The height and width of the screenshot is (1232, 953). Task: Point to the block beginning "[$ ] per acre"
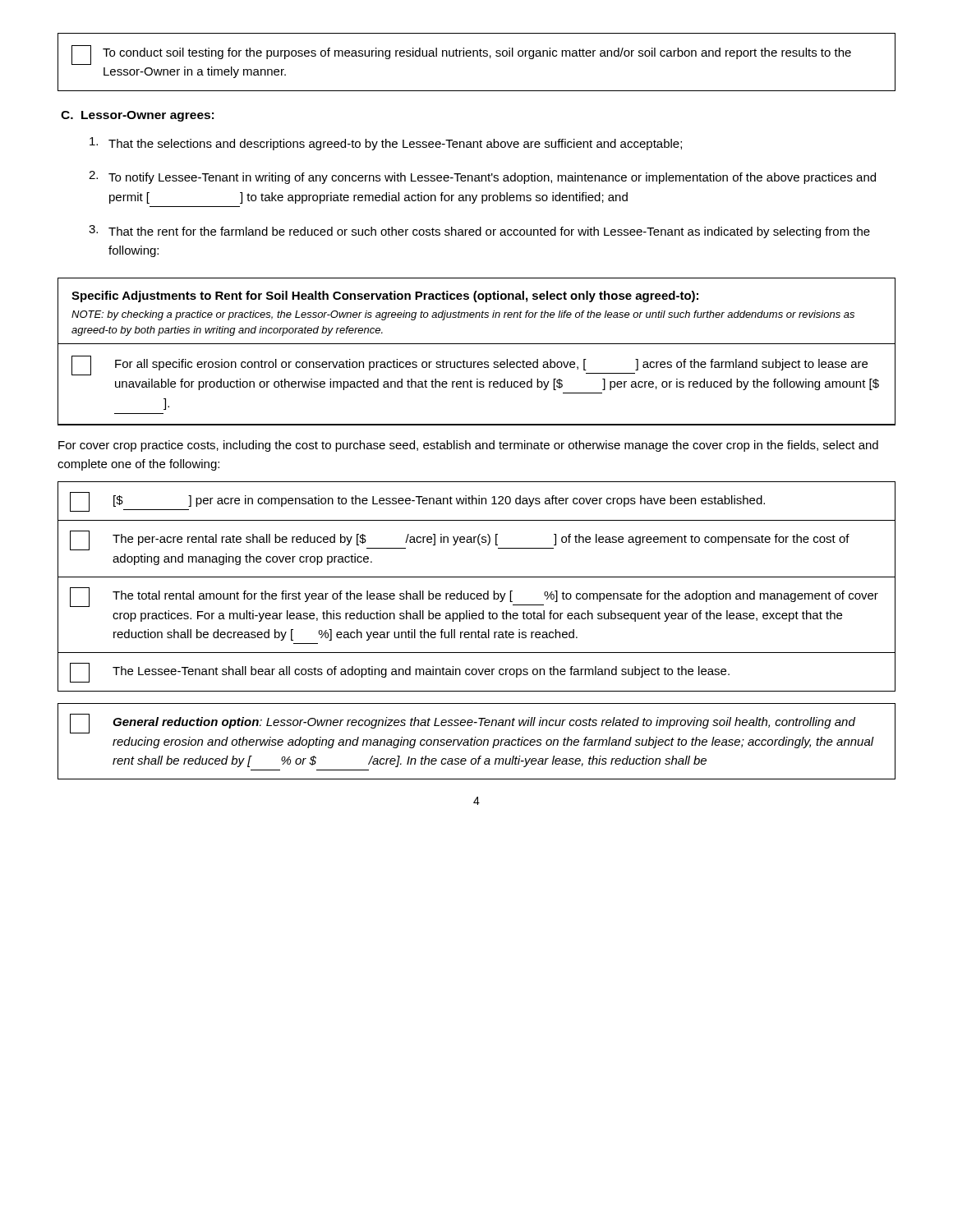[476, 501]
